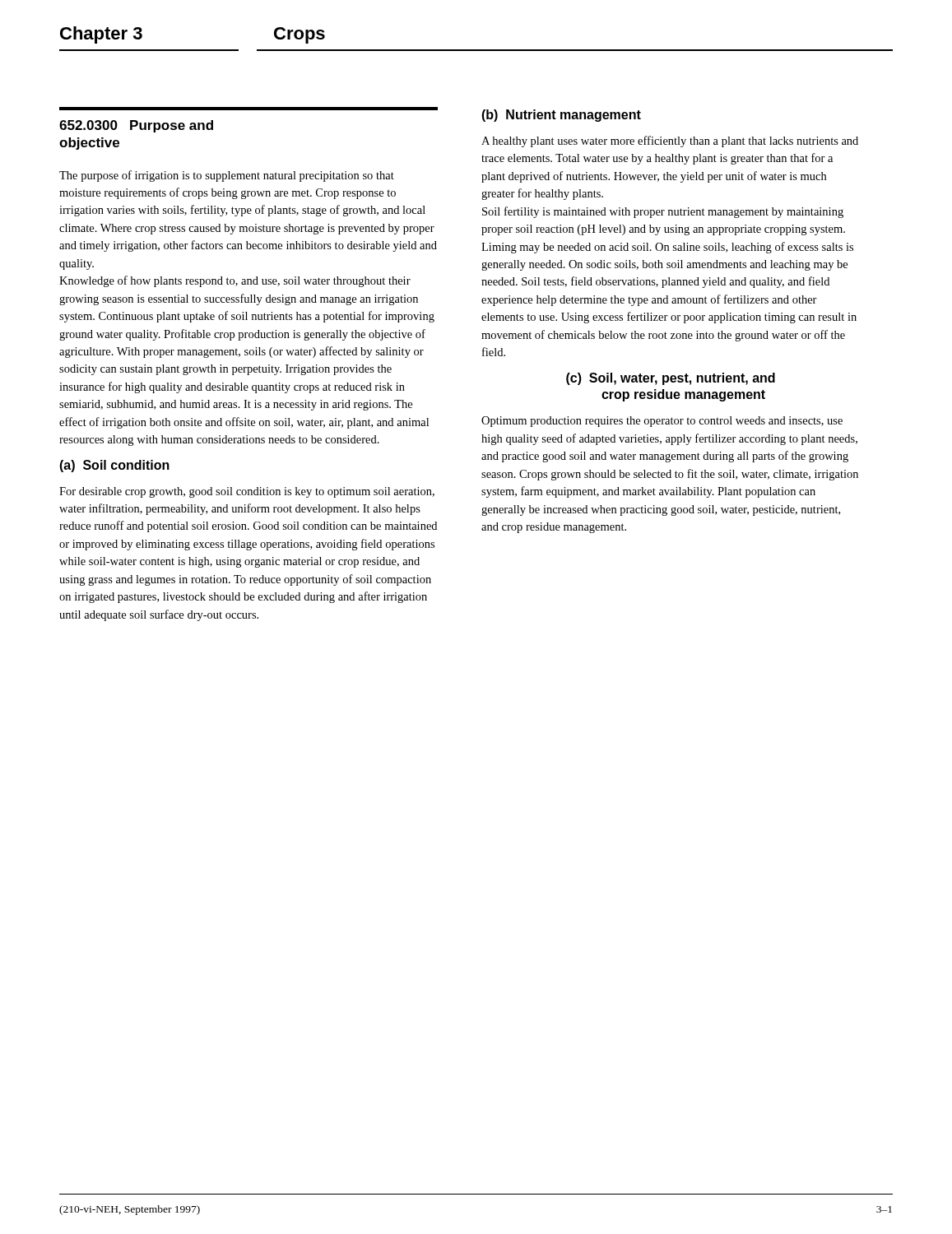Select the text starting "(a) Soil condition"
952x1234 pixels.
click(114, 466)
